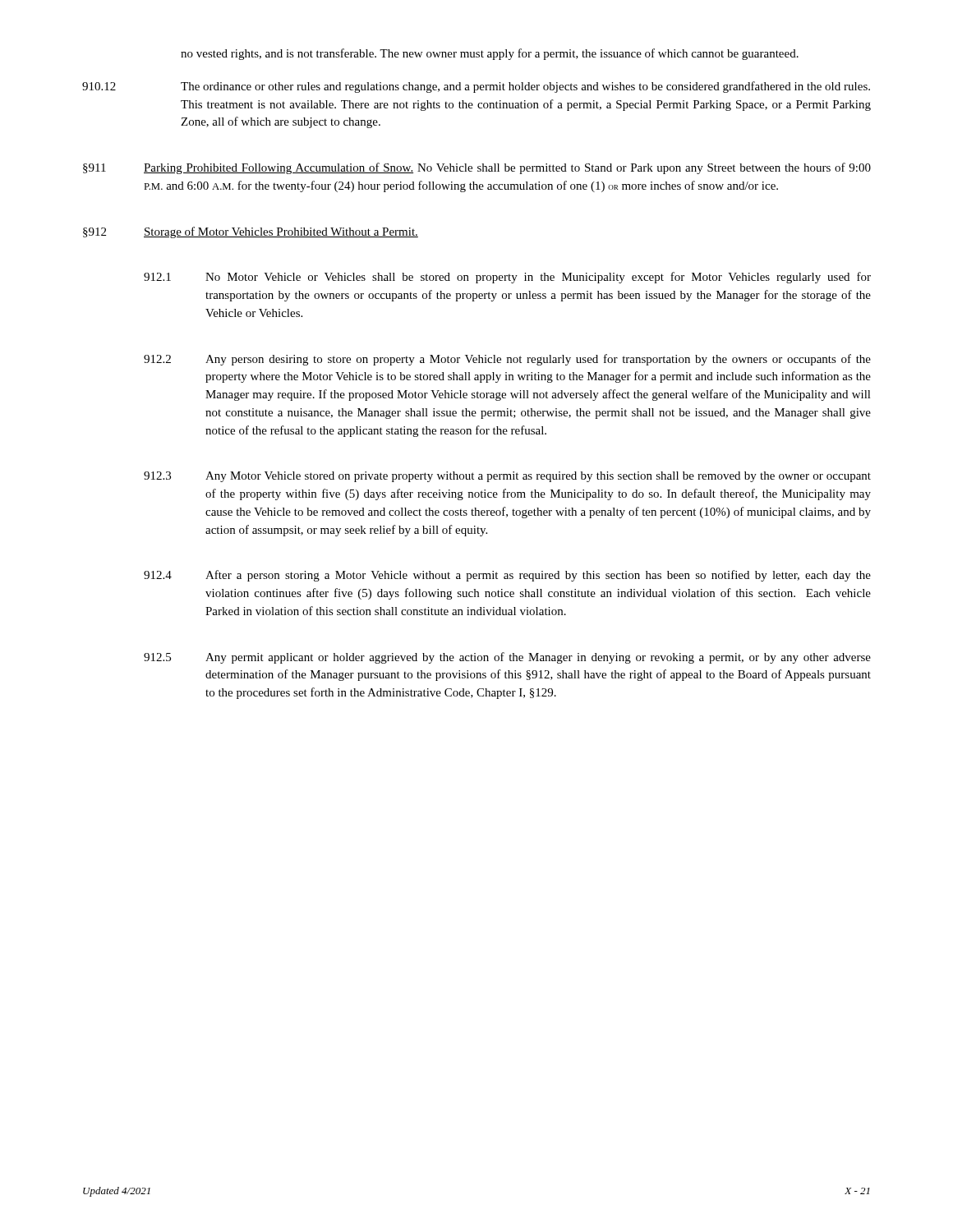Find the passage starting "912.1 No Motor Vehicle or Vehicles"

(507, 296)
